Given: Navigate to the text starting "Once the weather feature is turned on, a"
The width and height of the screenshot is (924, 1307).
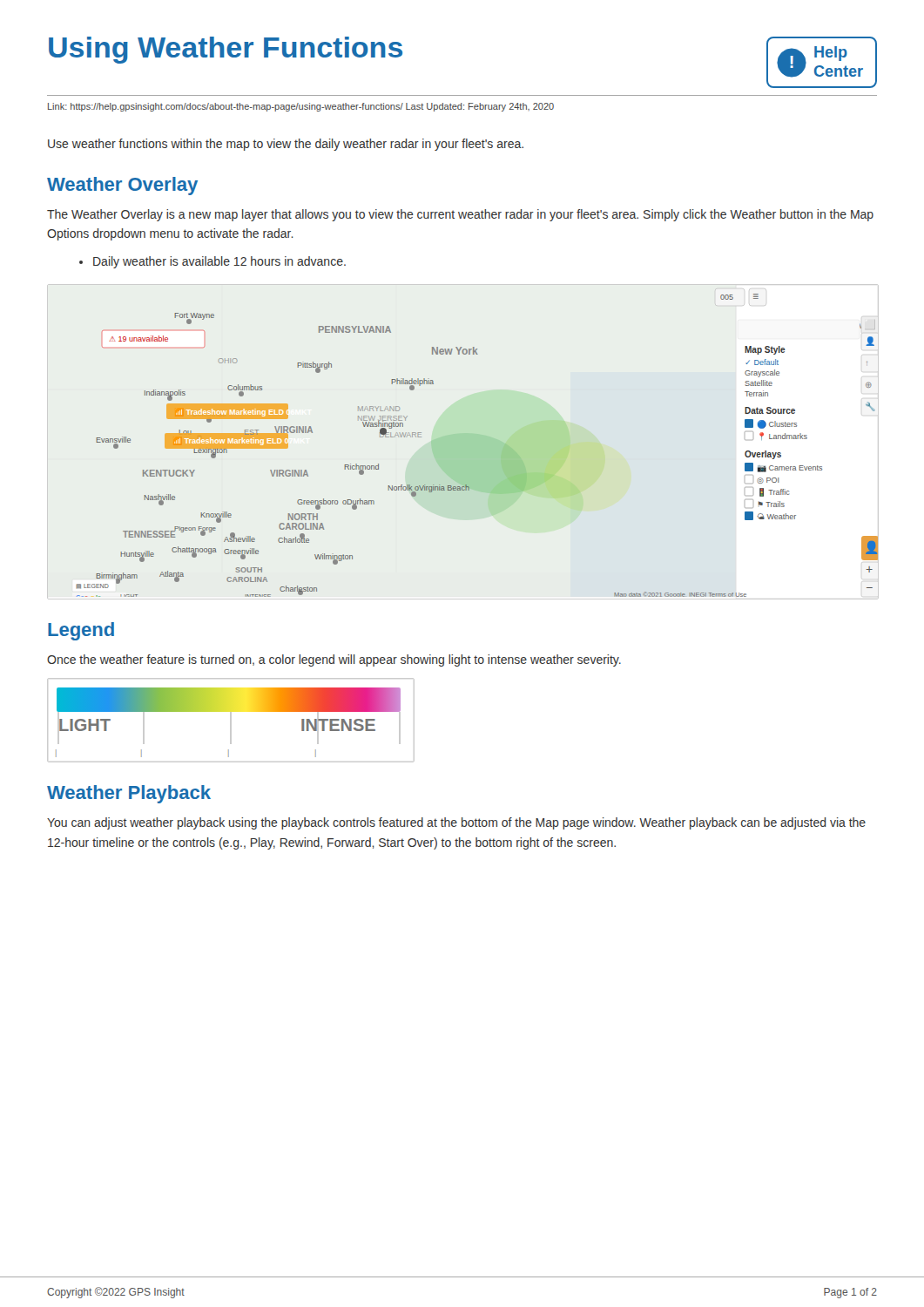Looking at the screenshot, I should (x=462, y=660).
